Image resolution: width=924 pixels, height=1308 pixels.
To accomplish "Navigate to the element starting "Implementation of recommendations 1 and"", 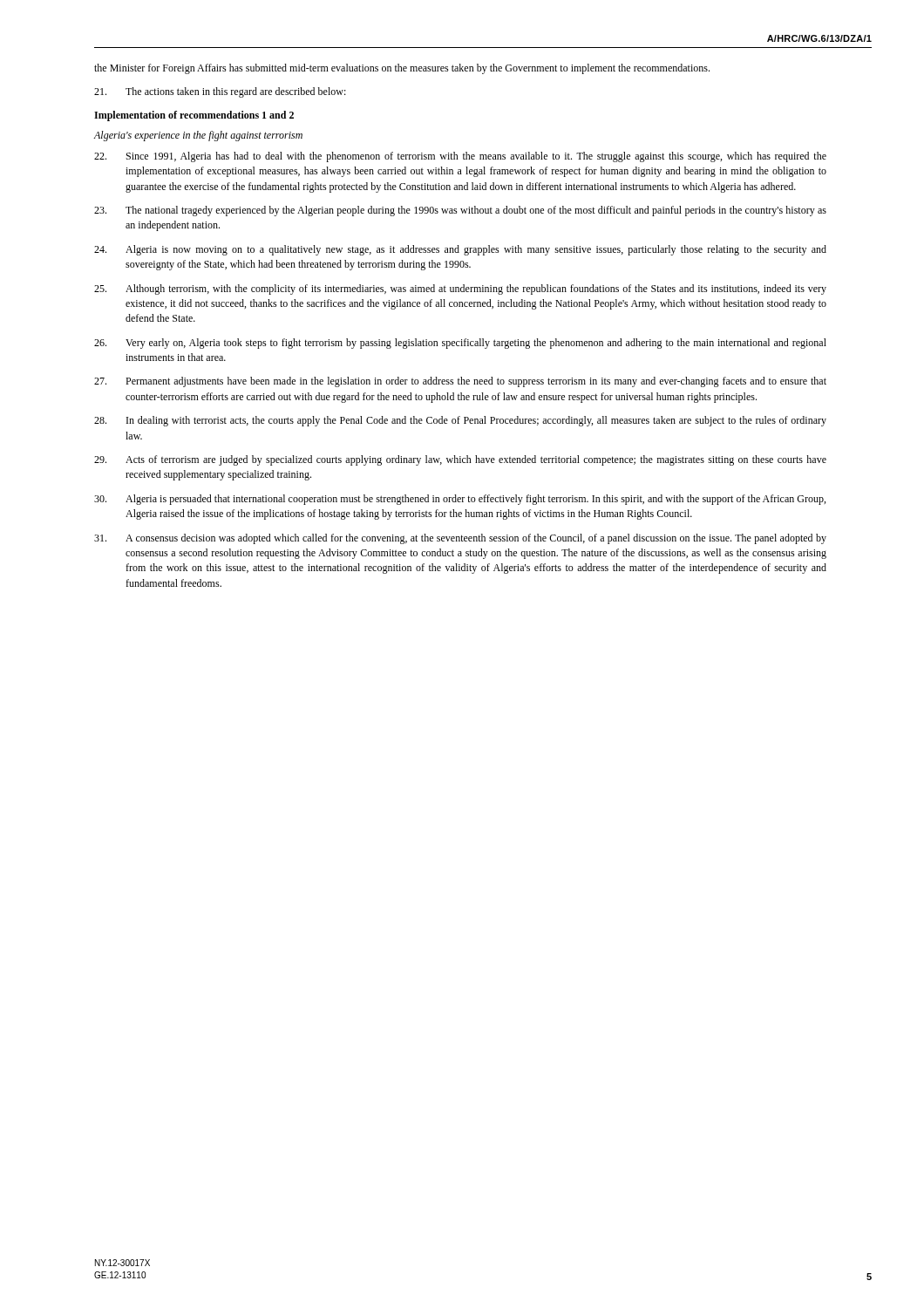I will [194, 115].
